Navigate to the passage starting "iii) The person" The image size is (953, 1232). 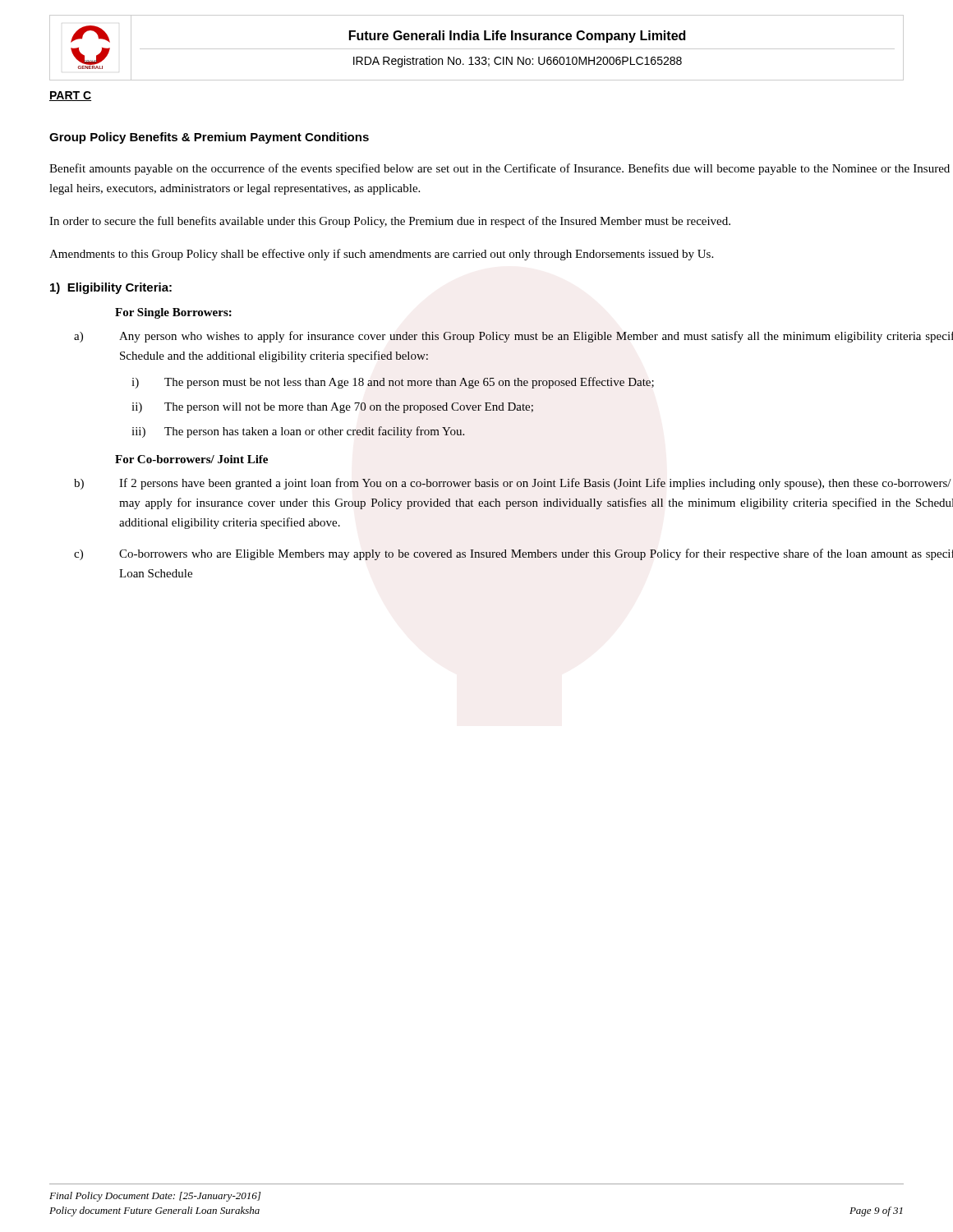coord(298,432)
